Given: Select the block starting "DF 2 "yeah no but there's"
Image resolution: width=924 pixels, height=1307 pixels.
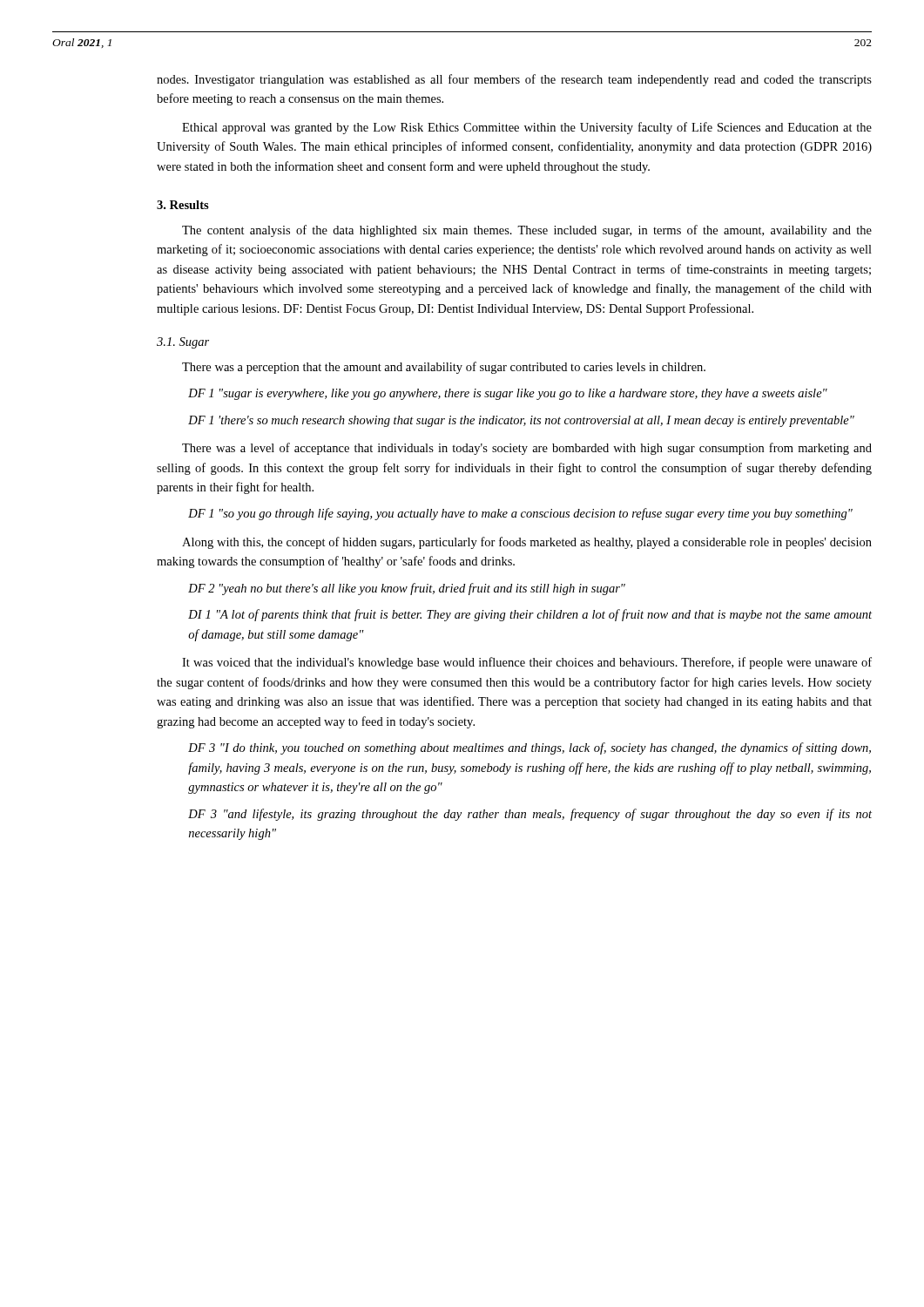Looking at the screenshot, I should [x=407, y=588].
